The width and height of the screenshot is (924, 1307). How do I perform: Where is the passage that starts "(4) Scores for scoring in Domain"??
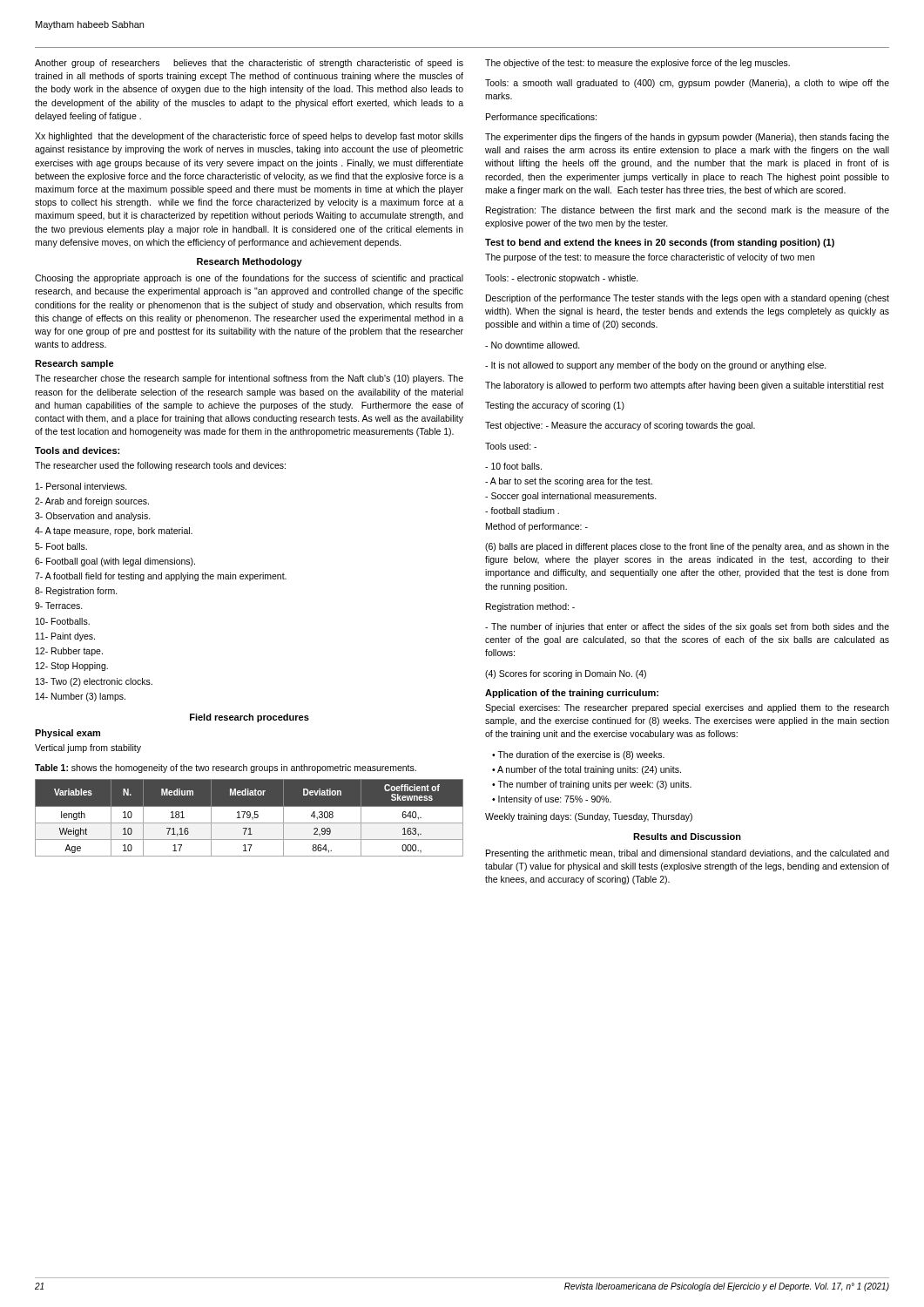[566, 673]
